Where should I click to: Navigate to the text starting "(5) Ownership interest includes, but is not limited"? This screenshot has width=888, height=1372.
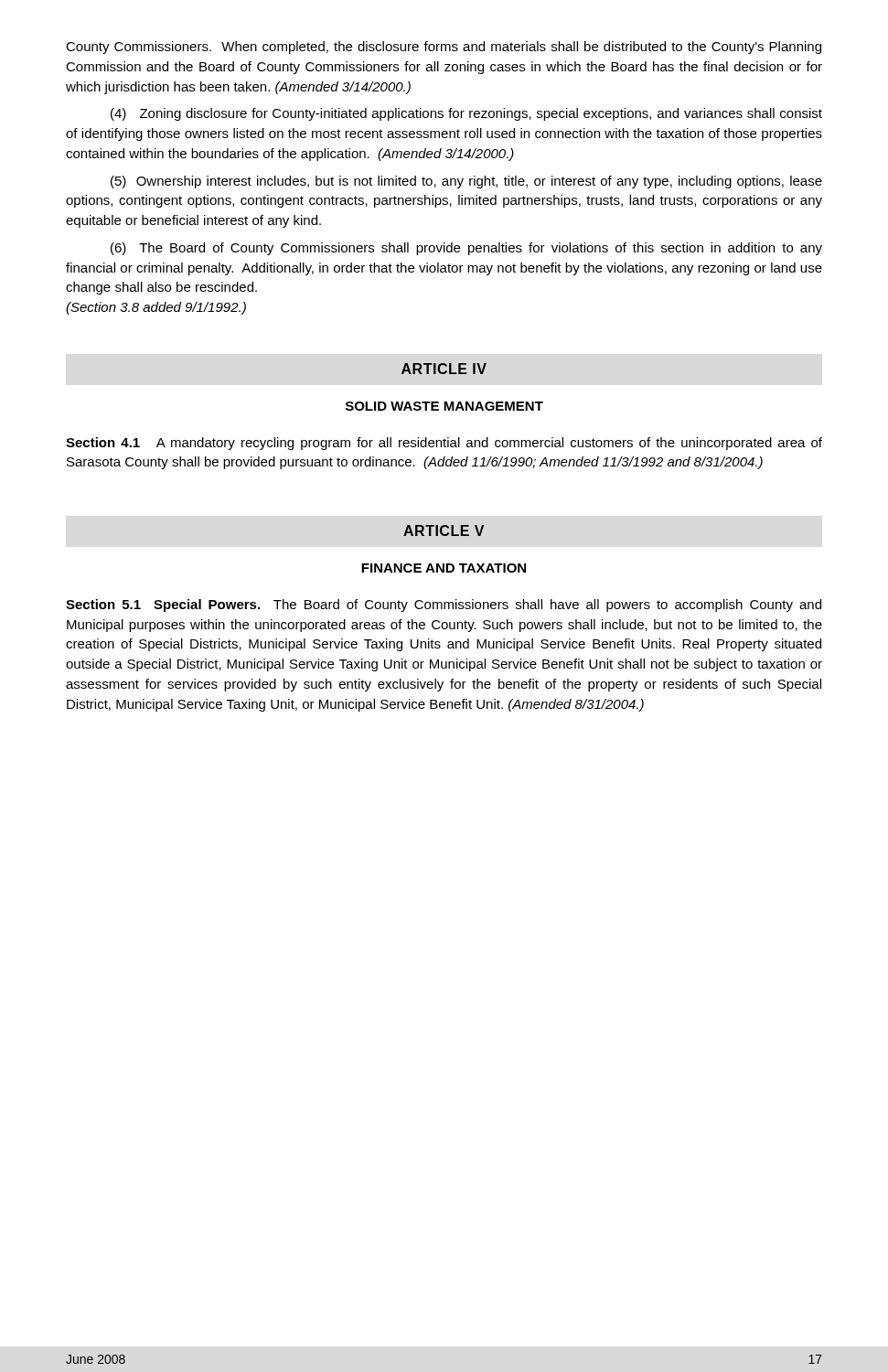click(x=444, y=200)
